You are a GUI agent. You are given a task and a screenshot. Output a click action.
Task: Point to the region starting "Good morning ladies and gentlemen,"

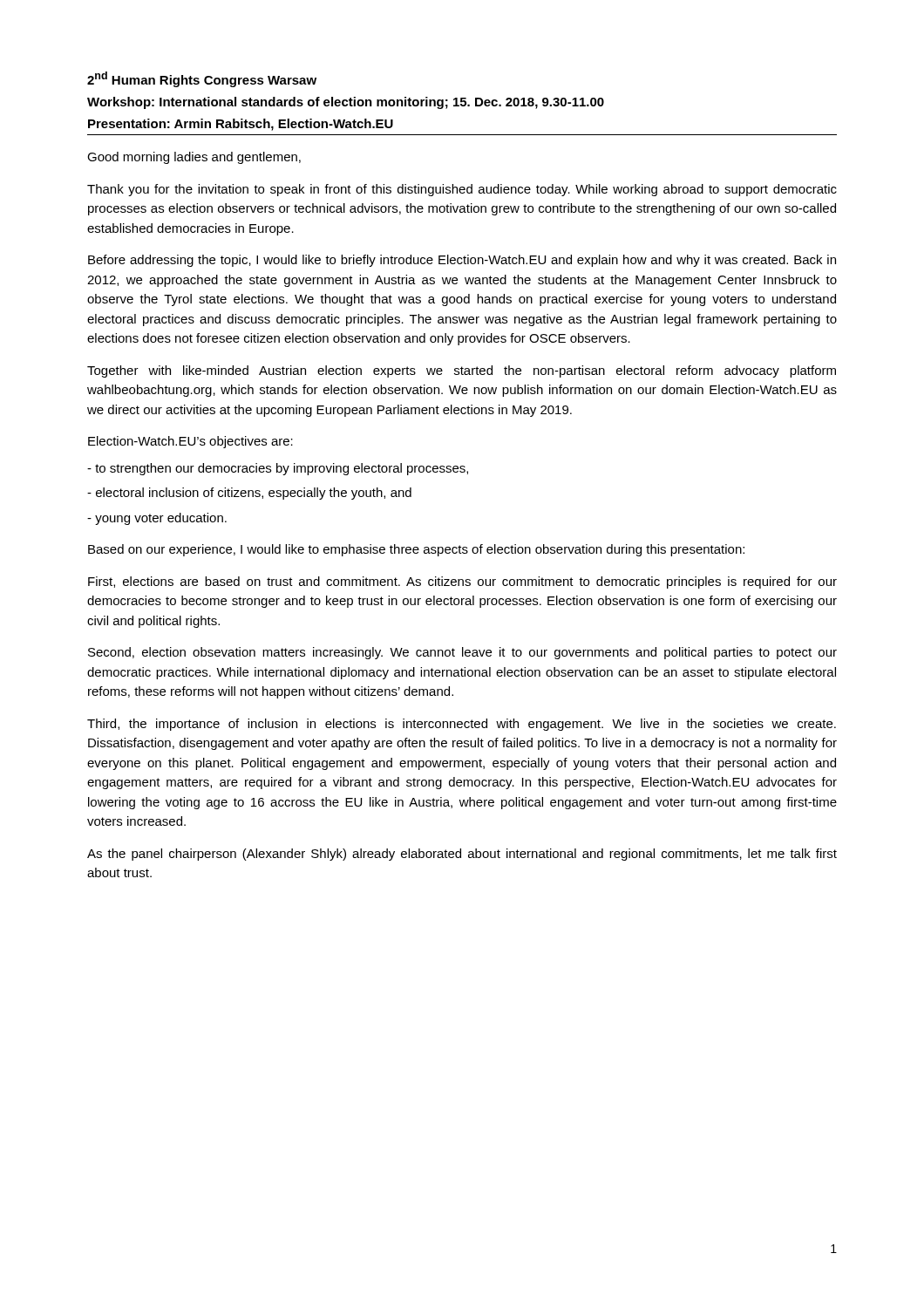point(194,157)
